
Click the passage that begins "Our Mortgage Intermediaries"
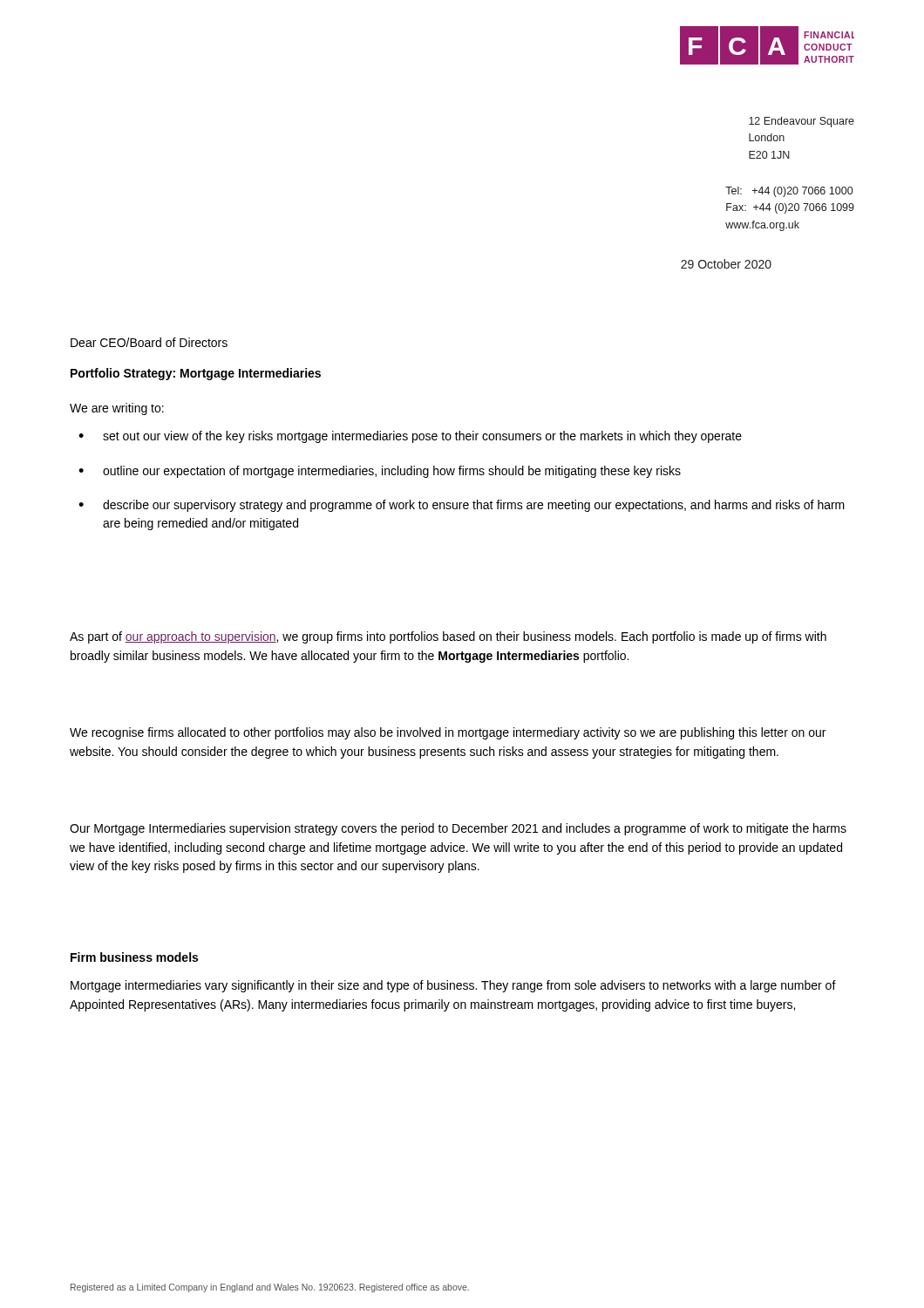458,847
